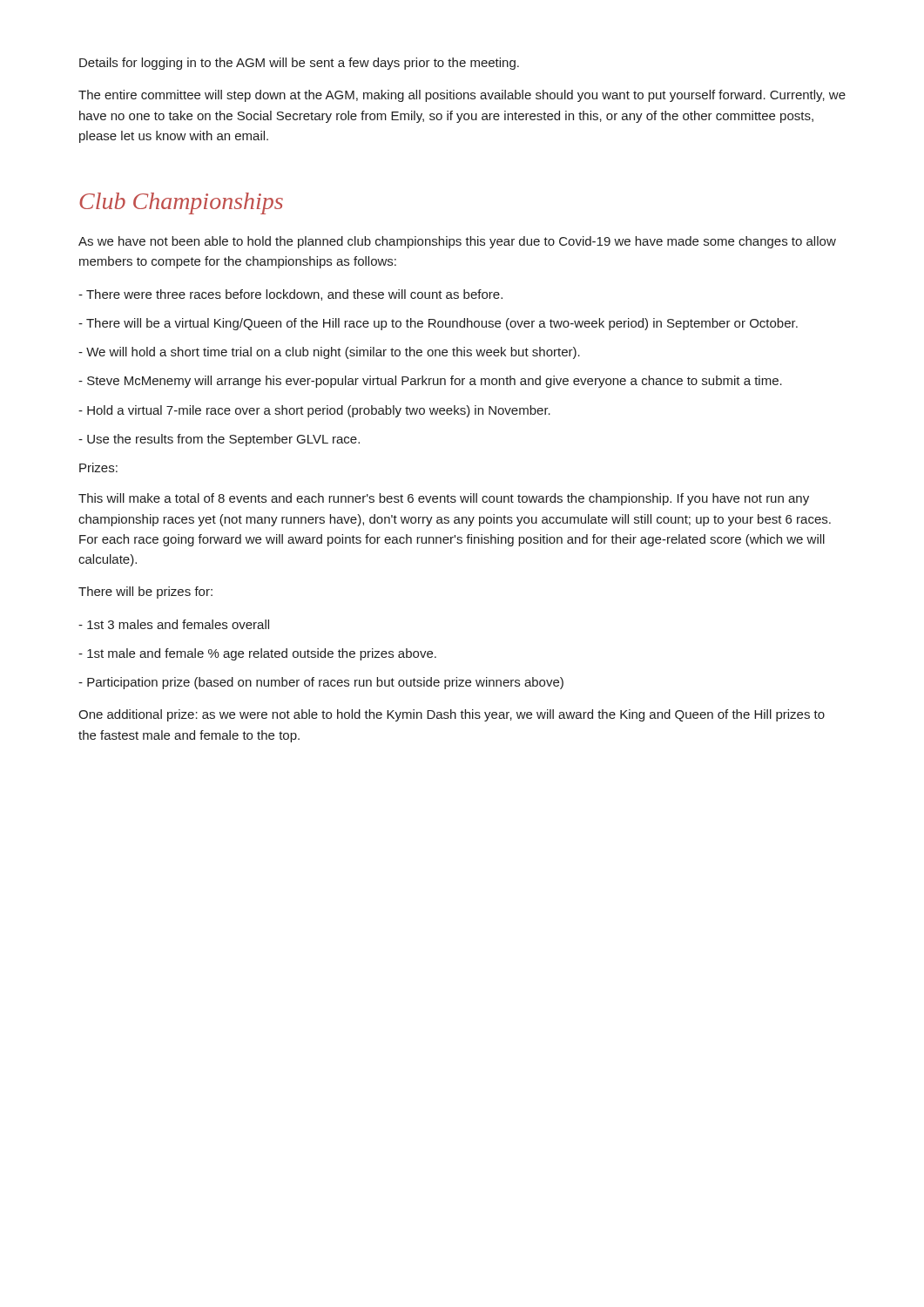Find the region starting "As we have not been able"

pyautogui.click(x=457, y=251)
